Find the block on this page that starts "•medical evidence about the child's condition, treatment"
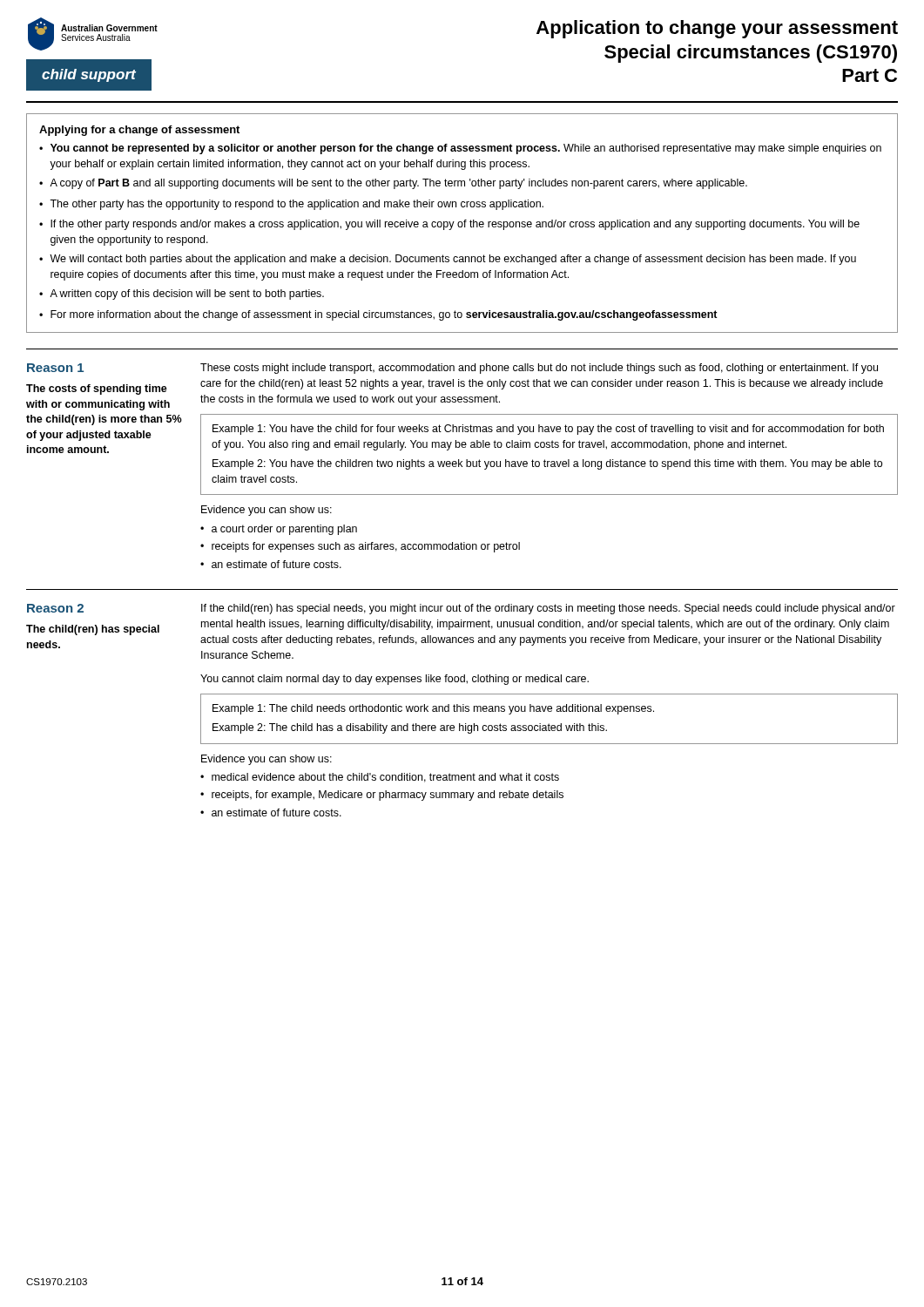 380,778
